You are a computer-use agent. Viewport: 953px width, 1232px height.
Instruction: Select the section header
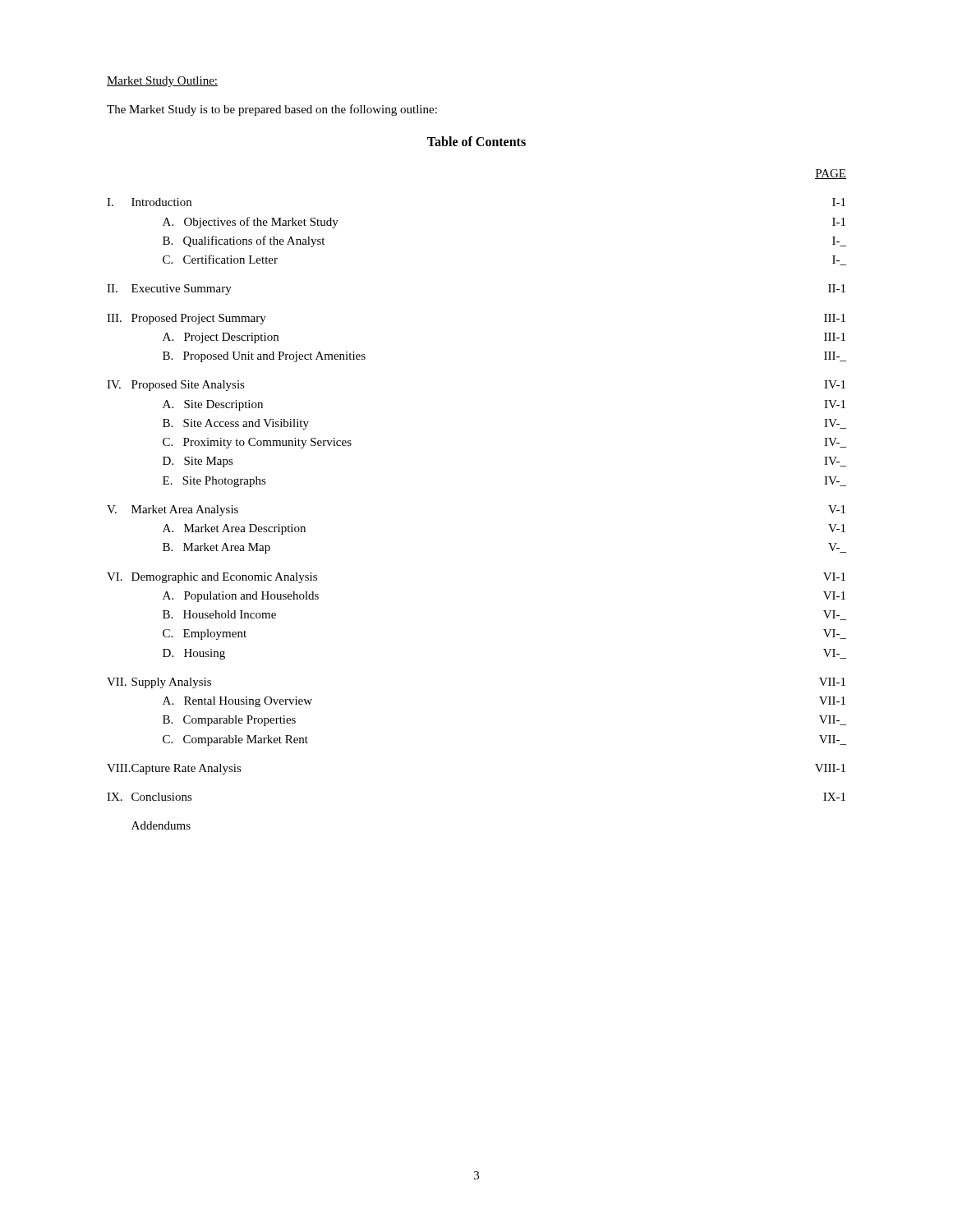click(162, 81)
